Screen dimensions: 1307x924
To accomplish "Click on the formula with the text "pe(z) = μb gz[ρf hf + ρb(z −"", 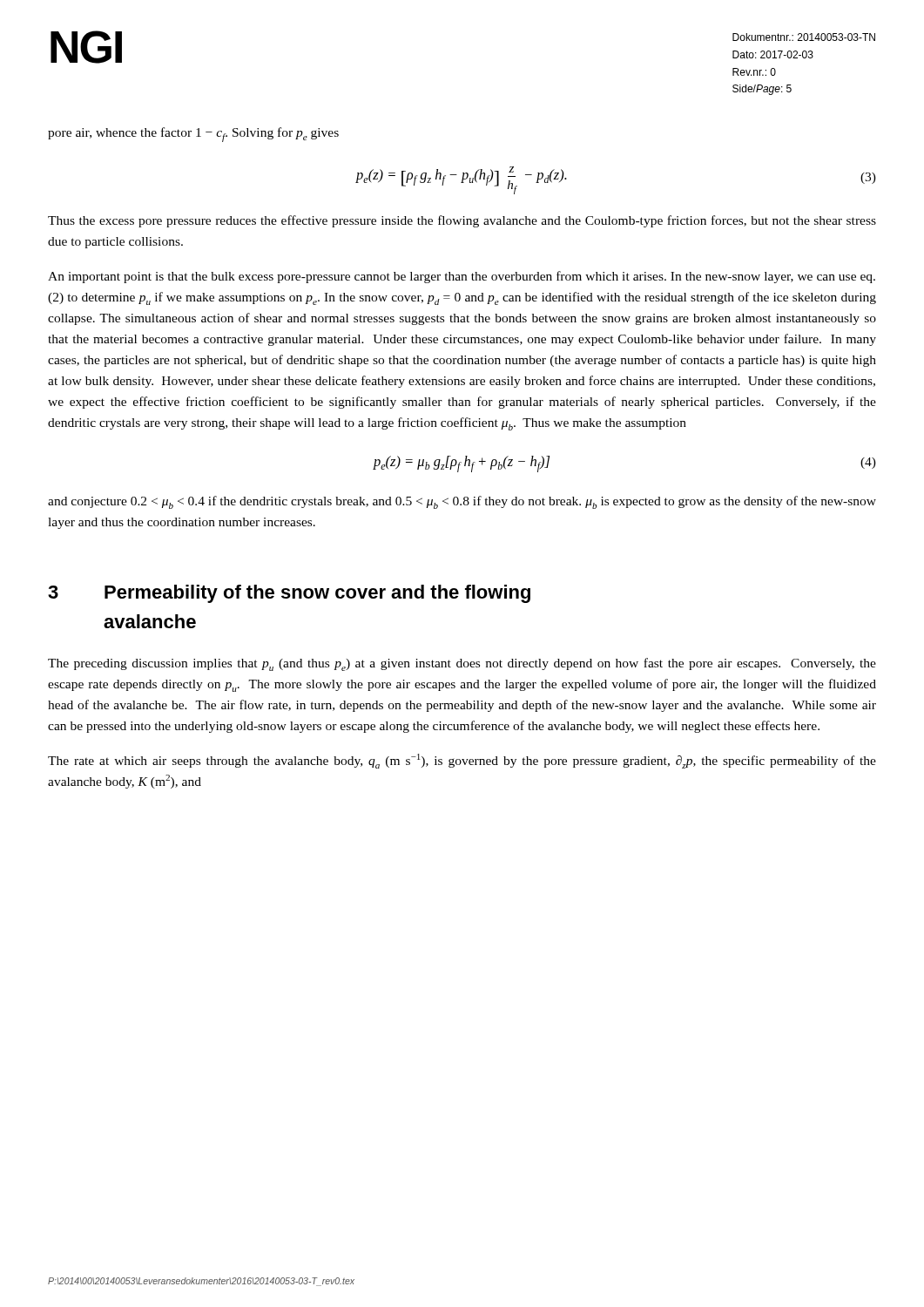I will 462,462.
